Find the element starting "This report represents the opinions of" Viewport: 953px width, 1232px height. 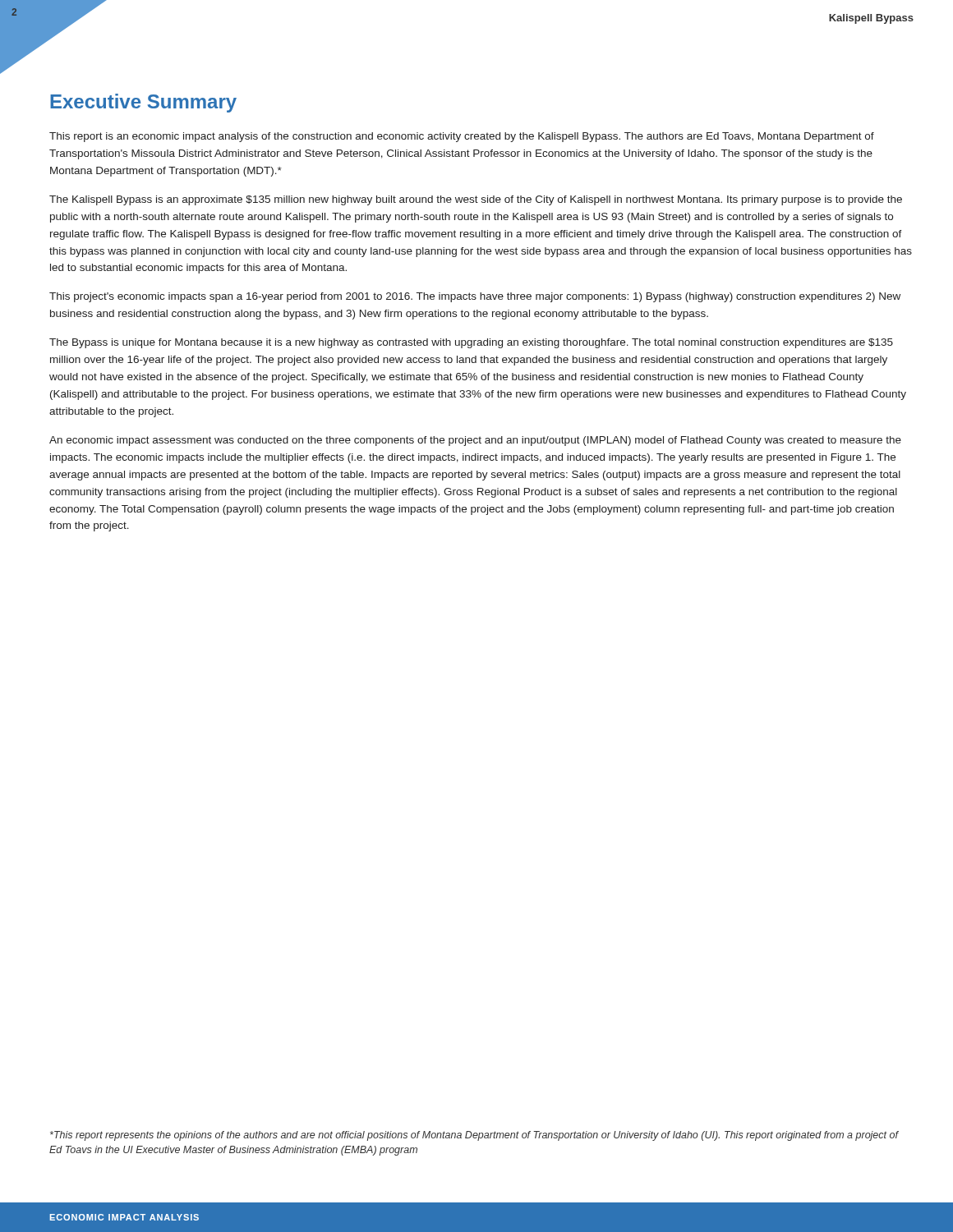coord(474,1142)
